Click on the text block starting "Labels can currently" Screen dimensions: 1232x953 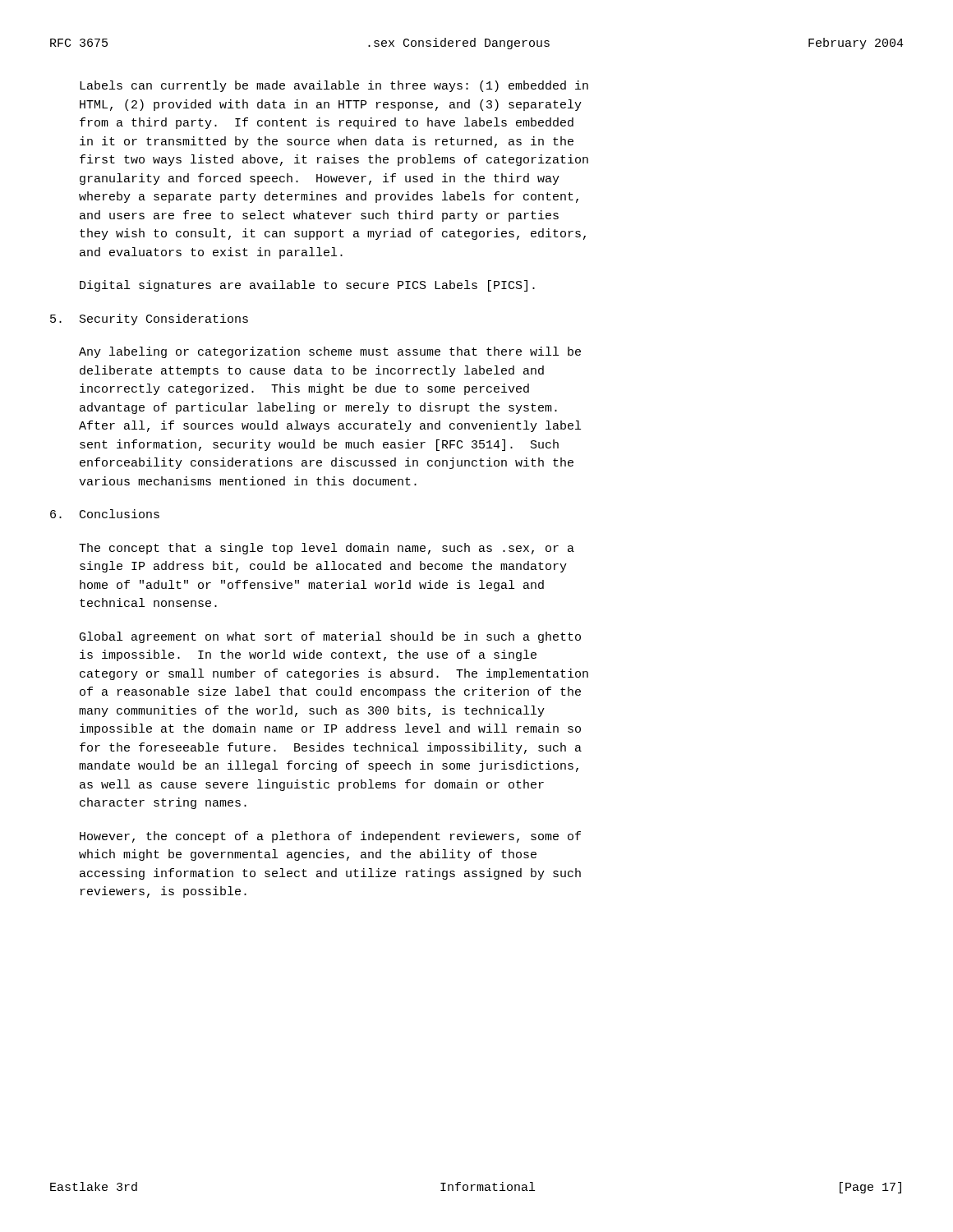pos(334,170)
